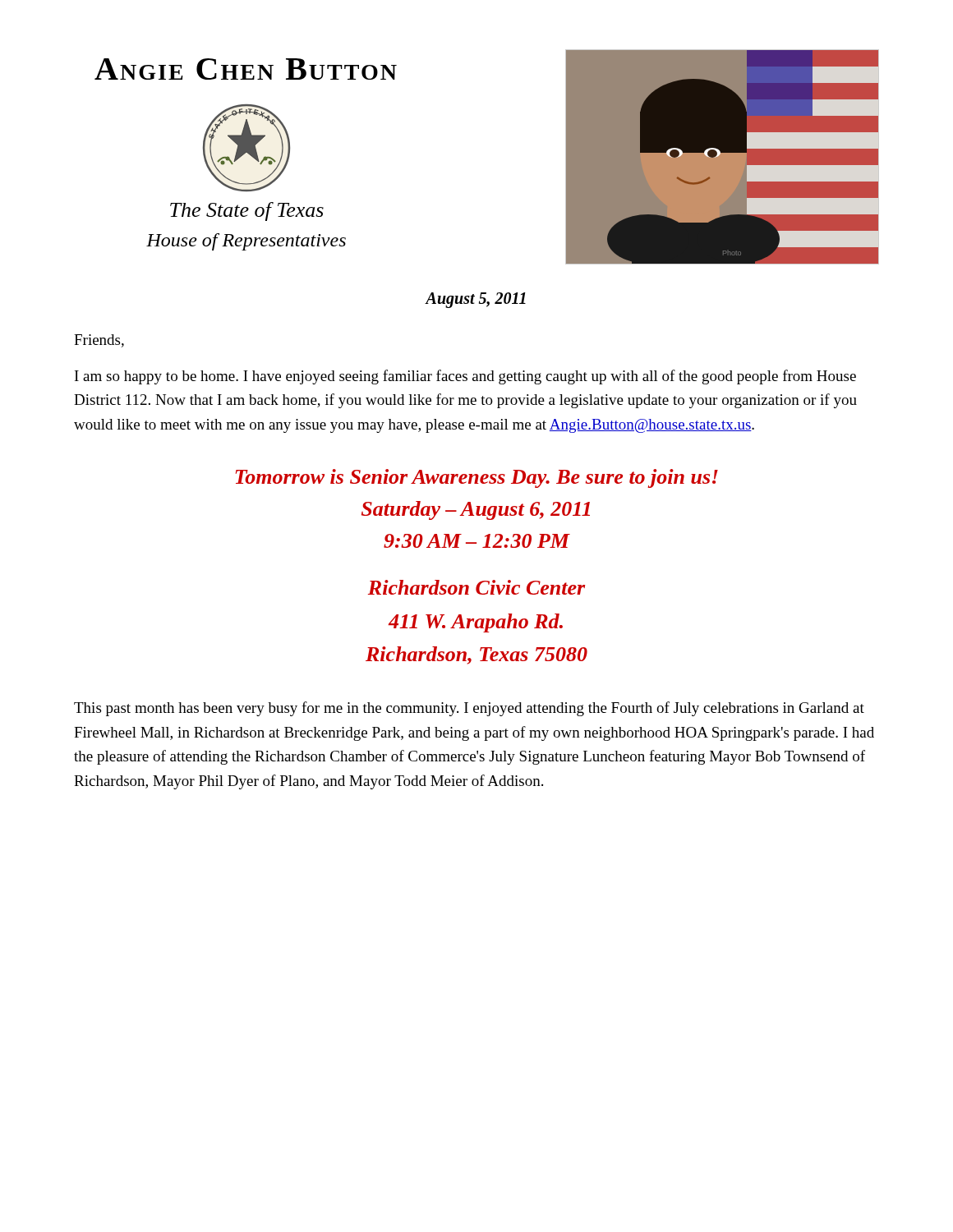Viewport: 953px width, 1232px height.
Task: Locate the photo
Action: 722,157
